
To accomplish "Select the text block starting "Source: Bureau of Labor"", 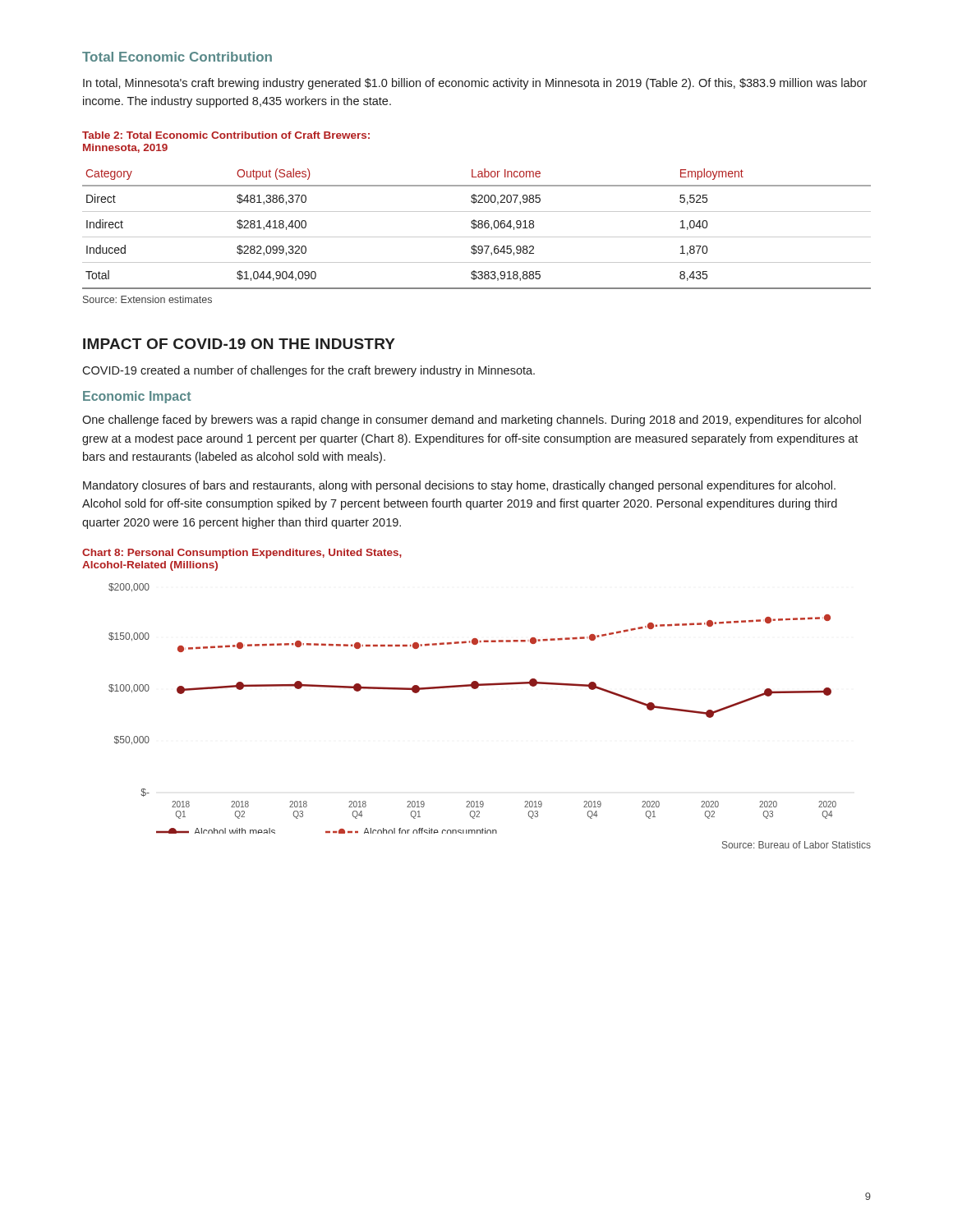I will (x=796, y=845).
